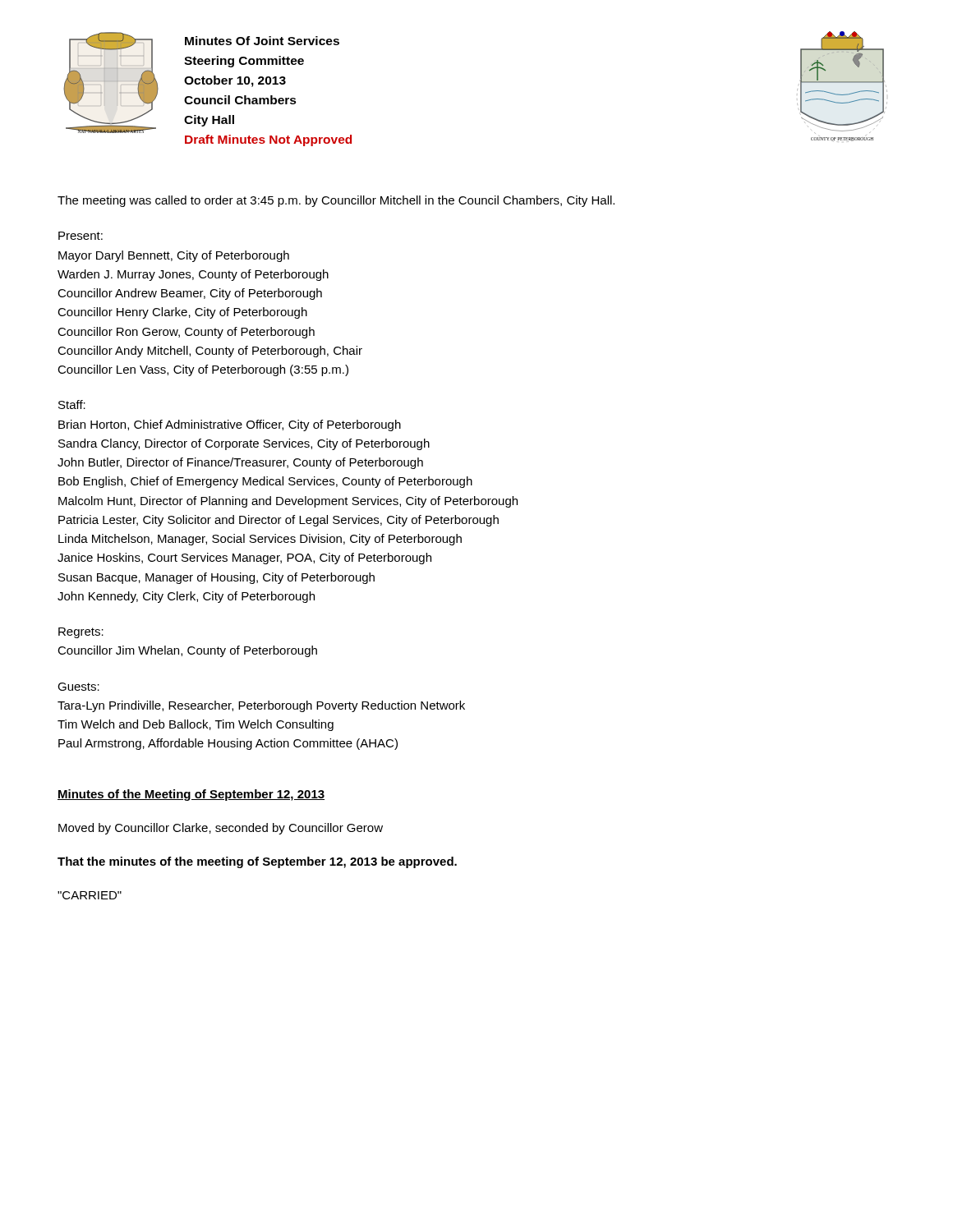Locate the block of text that opens with "Regrets: Councillor Jim Whelan,"
Screen dimensions: 1232x953
pyautogui.click(x=188, y=641)
